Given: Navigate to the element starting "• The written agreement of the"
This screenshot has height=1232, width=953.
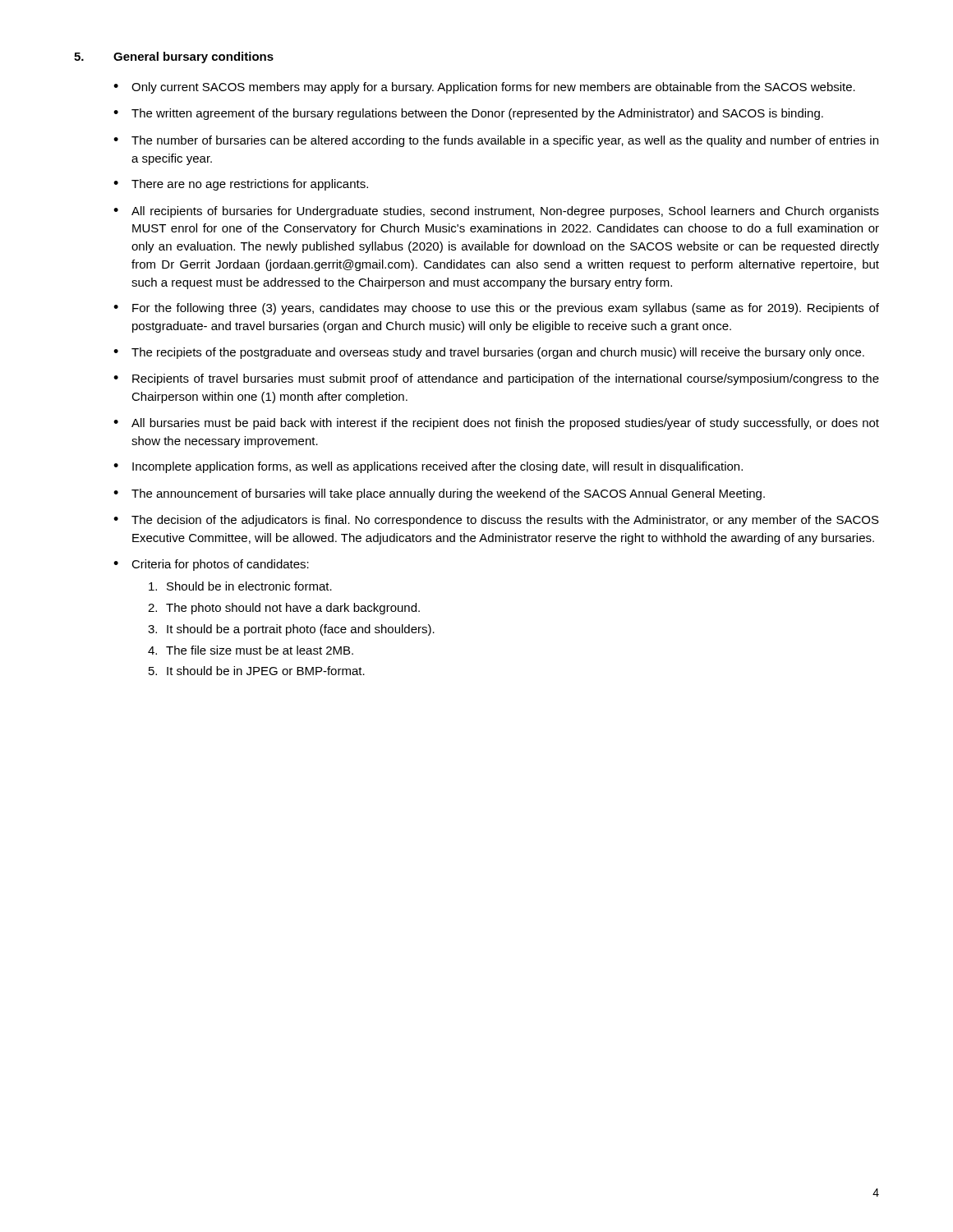Looking at the screenshot, I should pos(496,114).
